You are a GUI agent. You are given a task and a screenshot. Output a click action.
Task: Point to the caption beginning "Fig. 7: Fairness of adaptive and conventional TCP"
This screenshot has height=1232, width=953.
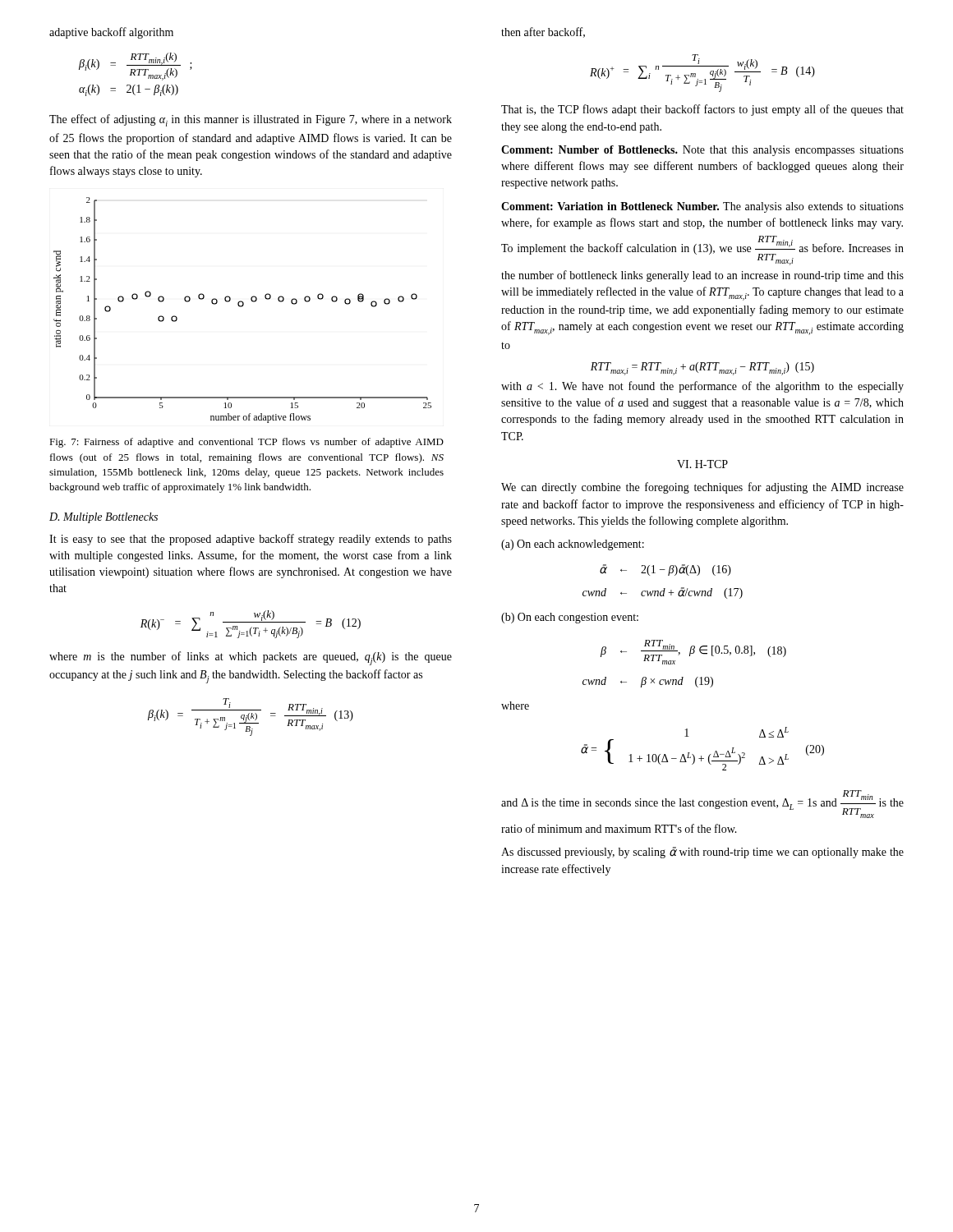click(x=246, y=465)
